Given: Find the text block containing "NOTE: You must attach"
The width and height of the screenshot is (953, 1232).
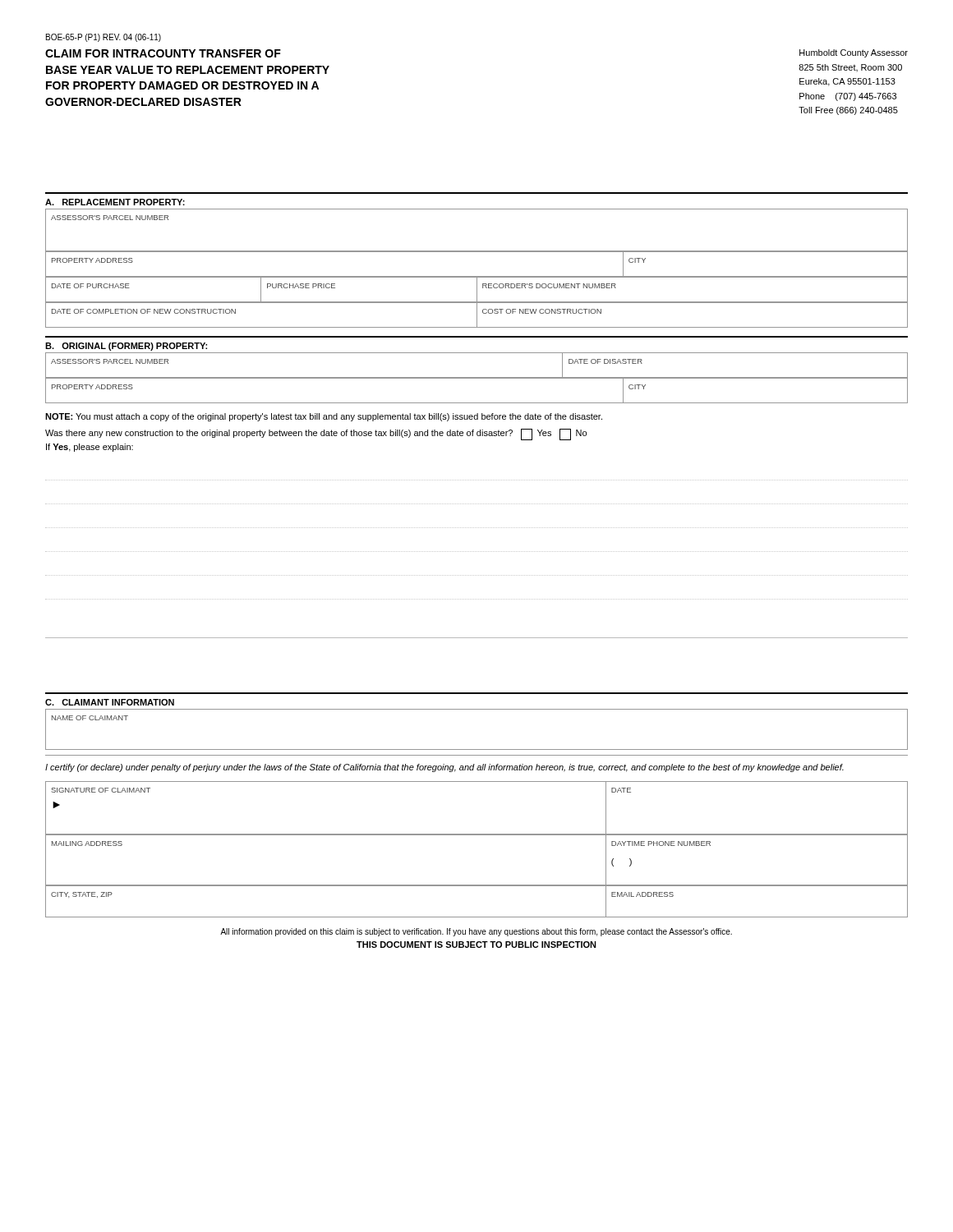Looking at the screenshot, I should [x=324, y=416].
